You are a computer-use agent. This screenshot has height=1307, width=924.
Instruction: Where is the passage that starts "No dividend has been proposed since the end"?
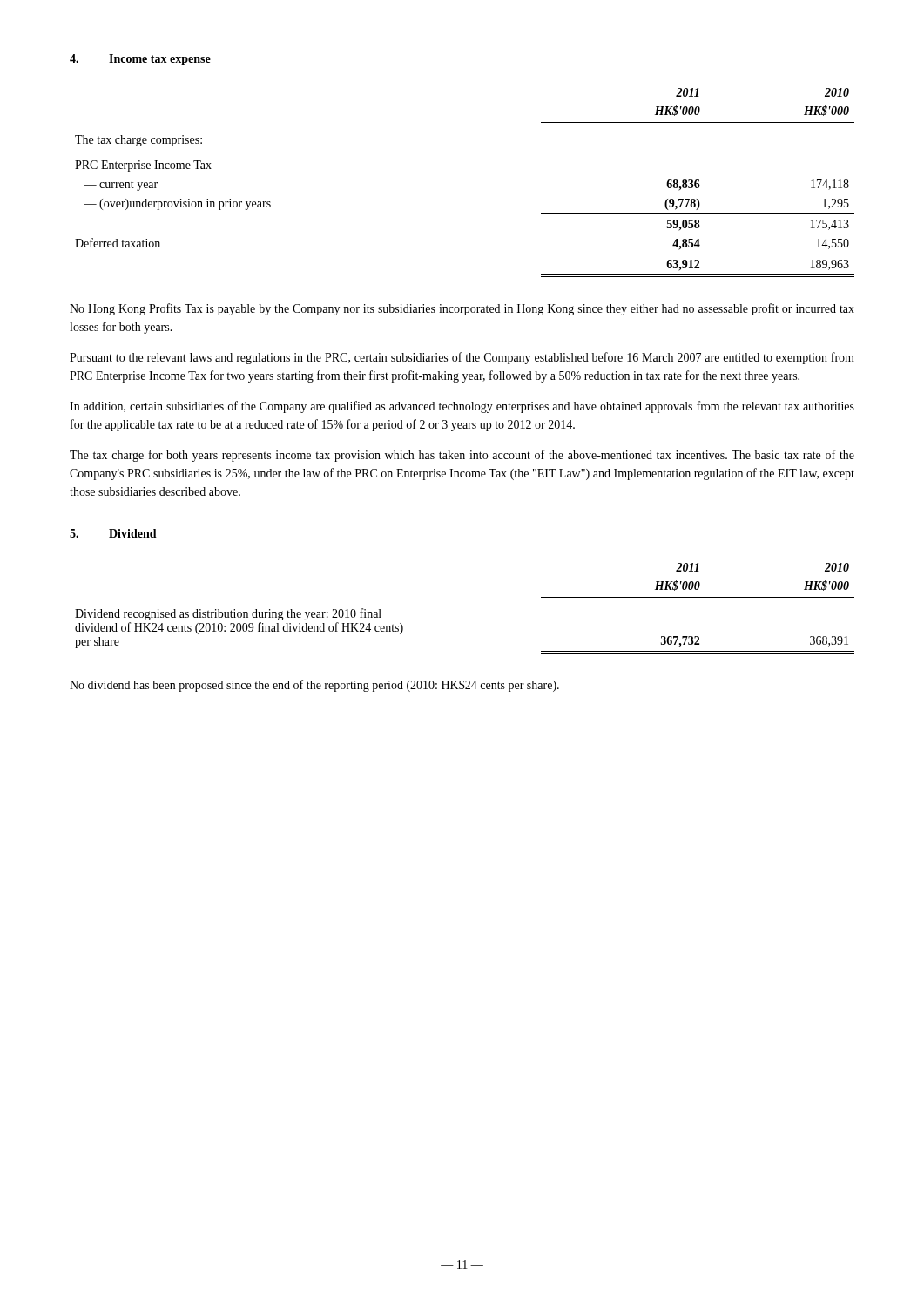coord(315,685)
